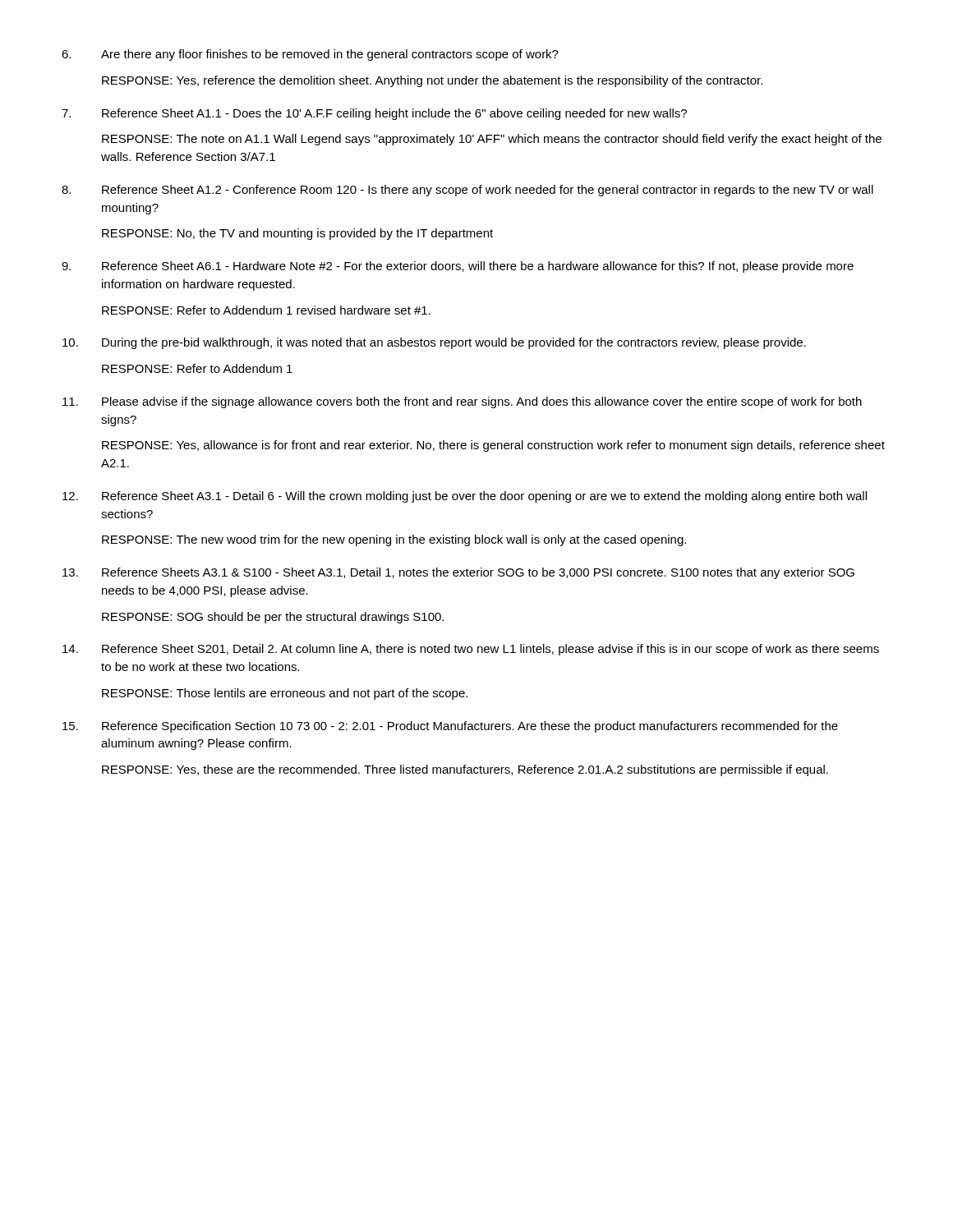
Task: Select the region starting "12. Reference Sheet A3.1 - Detail 6"
Action: 476,505
